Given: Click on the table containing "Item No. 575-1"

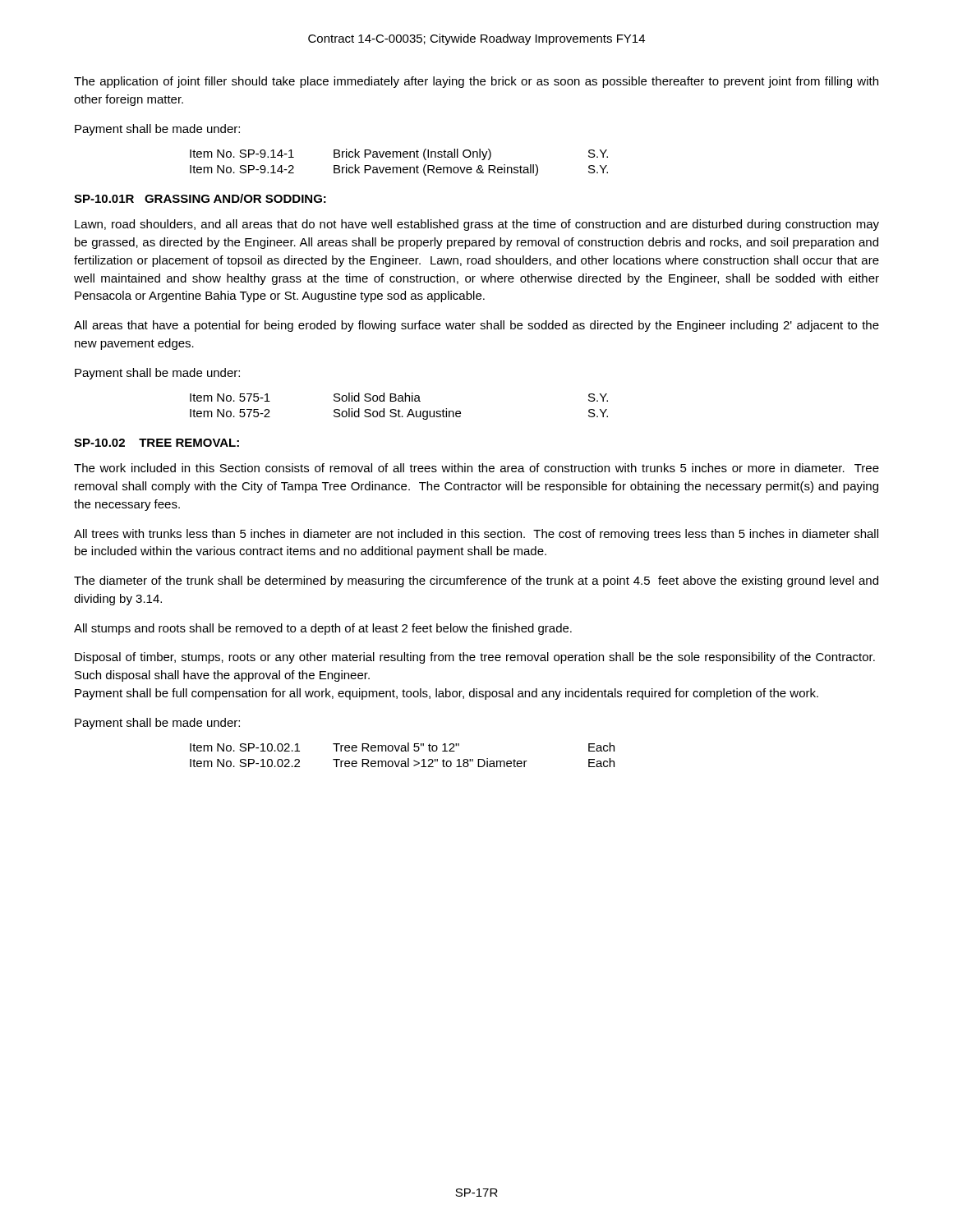Looking at the screenshot, I should point(534,405).
